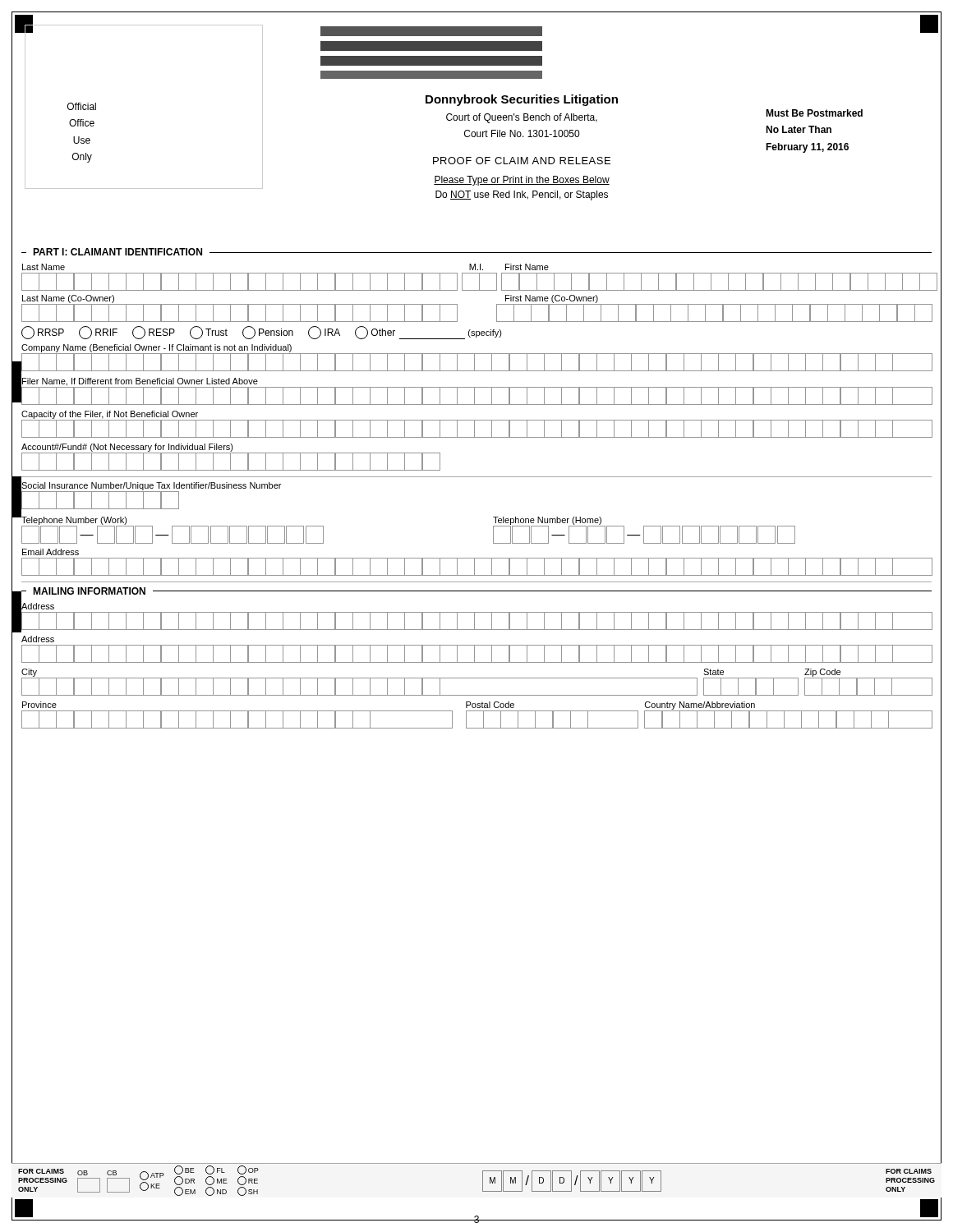Find the text block starting "Court of Queen's Bench"
The height and width of the screenshot is (1232, 953).
[522, 126]
